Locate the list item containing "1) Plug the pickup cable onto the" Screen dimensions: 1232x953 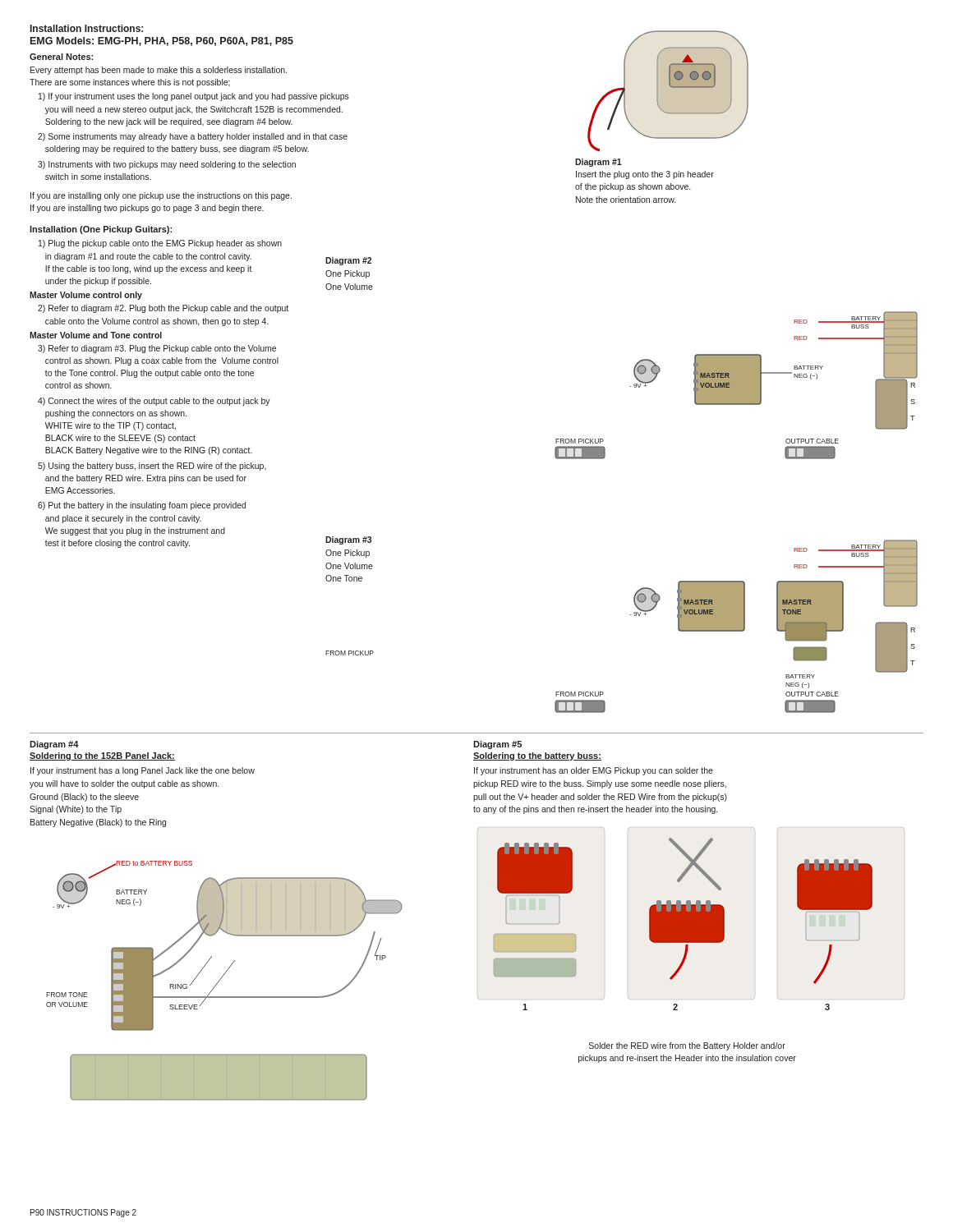(160, 262)
